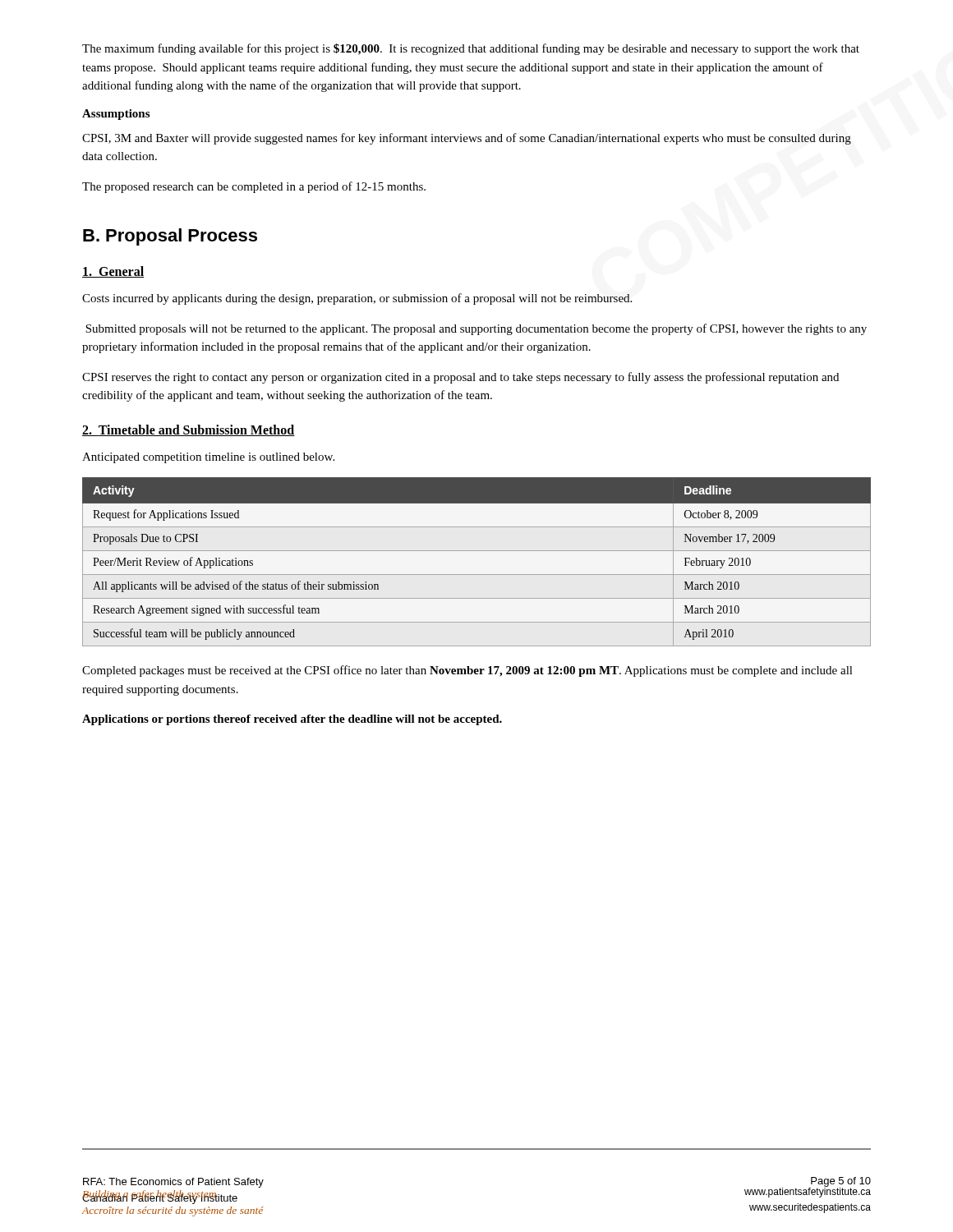Find the section header with the text "2. Timetable and Submission Method"
Viewport: 953px width, 1232px height.
tap(188, 430)
